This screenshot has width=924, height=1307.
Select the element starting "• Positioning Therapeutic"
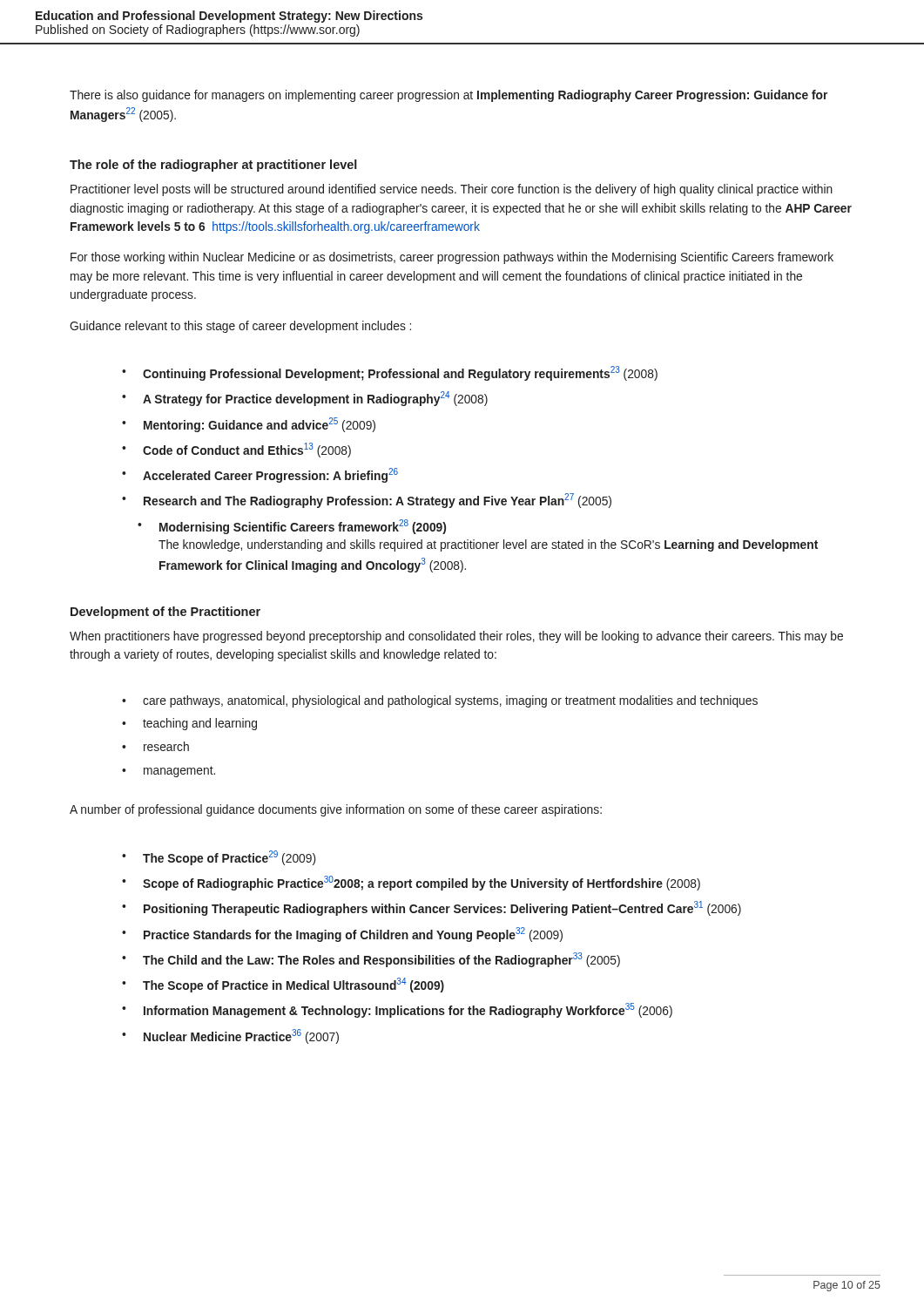coord(432,909)
